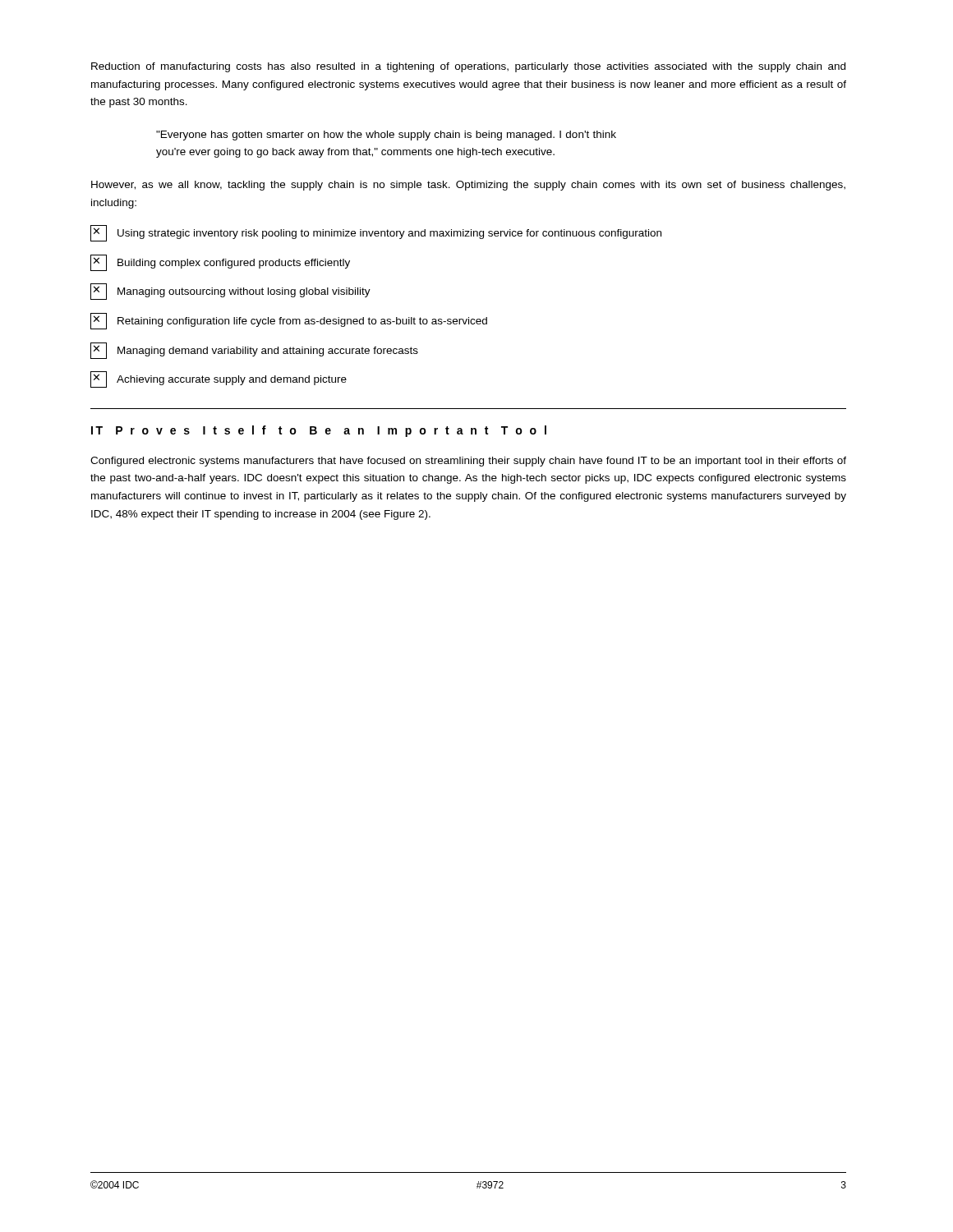
Task: Select the list item that reads "Building complex configured products efficiently"
Action: pyautogui.click(x=220, y=263)
